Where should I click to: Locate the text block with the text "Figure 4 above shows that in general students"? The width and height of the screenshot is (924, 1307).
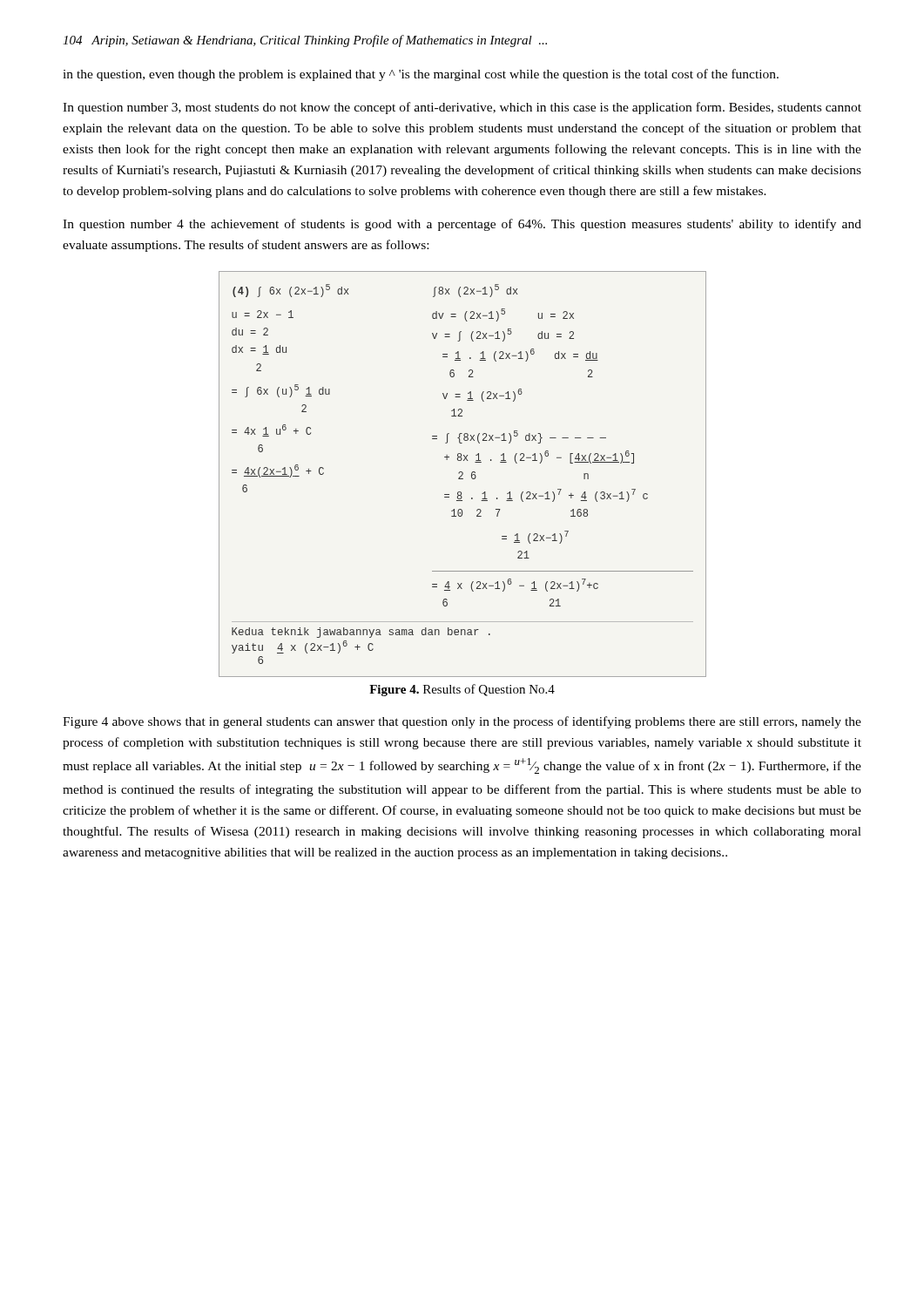point(462,787)
